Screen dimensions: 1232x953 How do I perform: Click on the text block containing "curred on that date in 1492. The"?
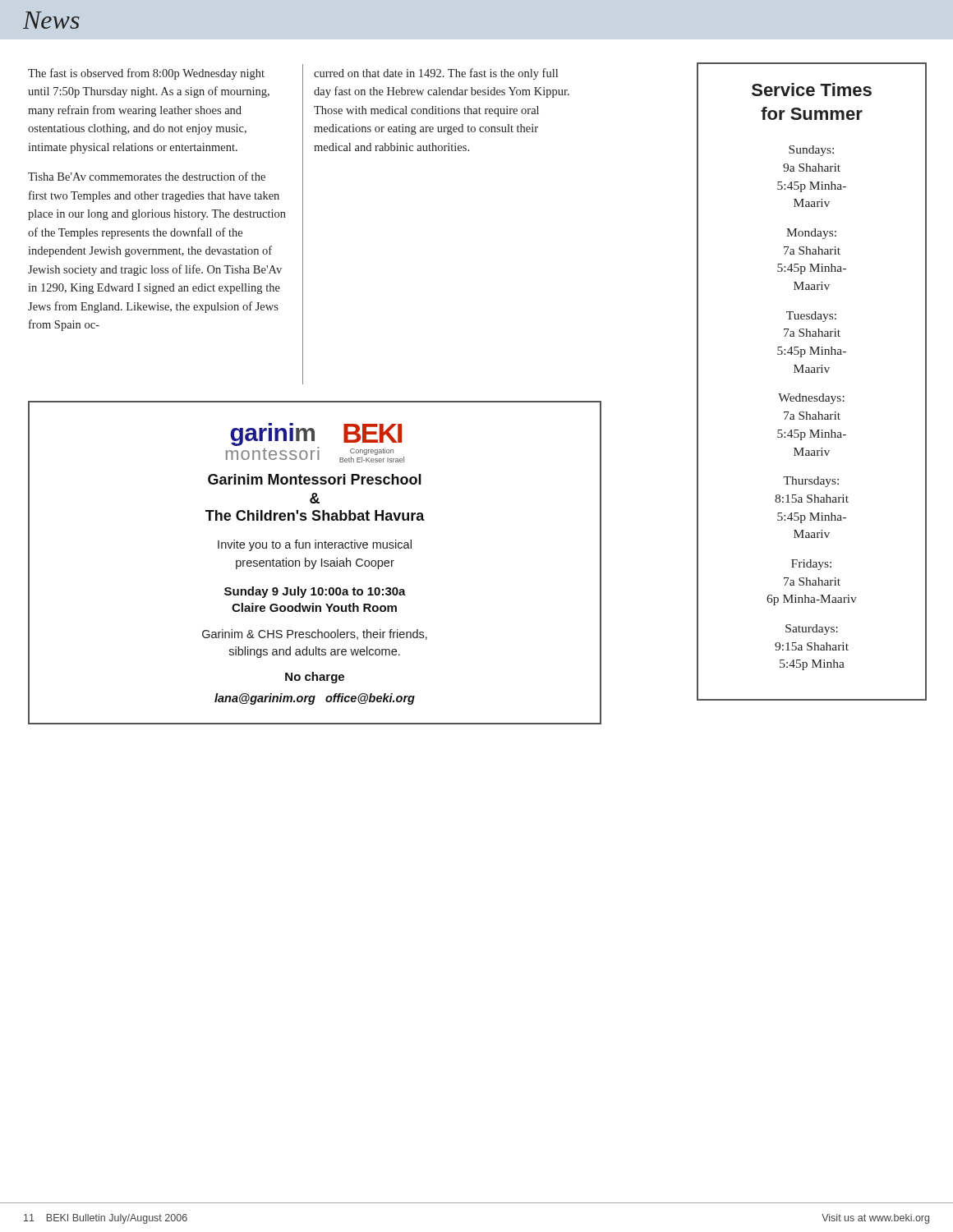click(x=444, y=110)
